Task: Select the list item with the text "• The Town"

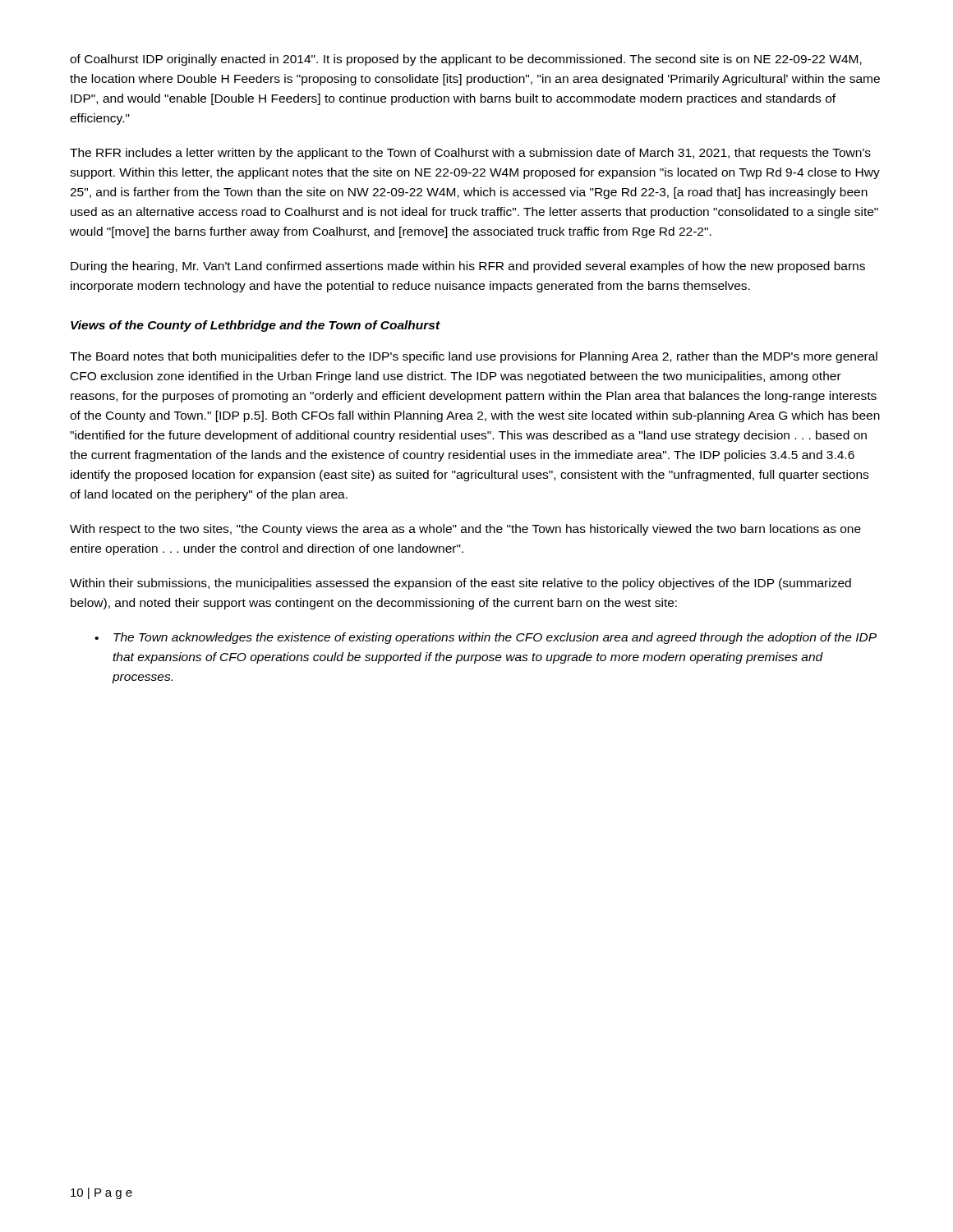Action: pyautogui.click(x=489, y=657)
